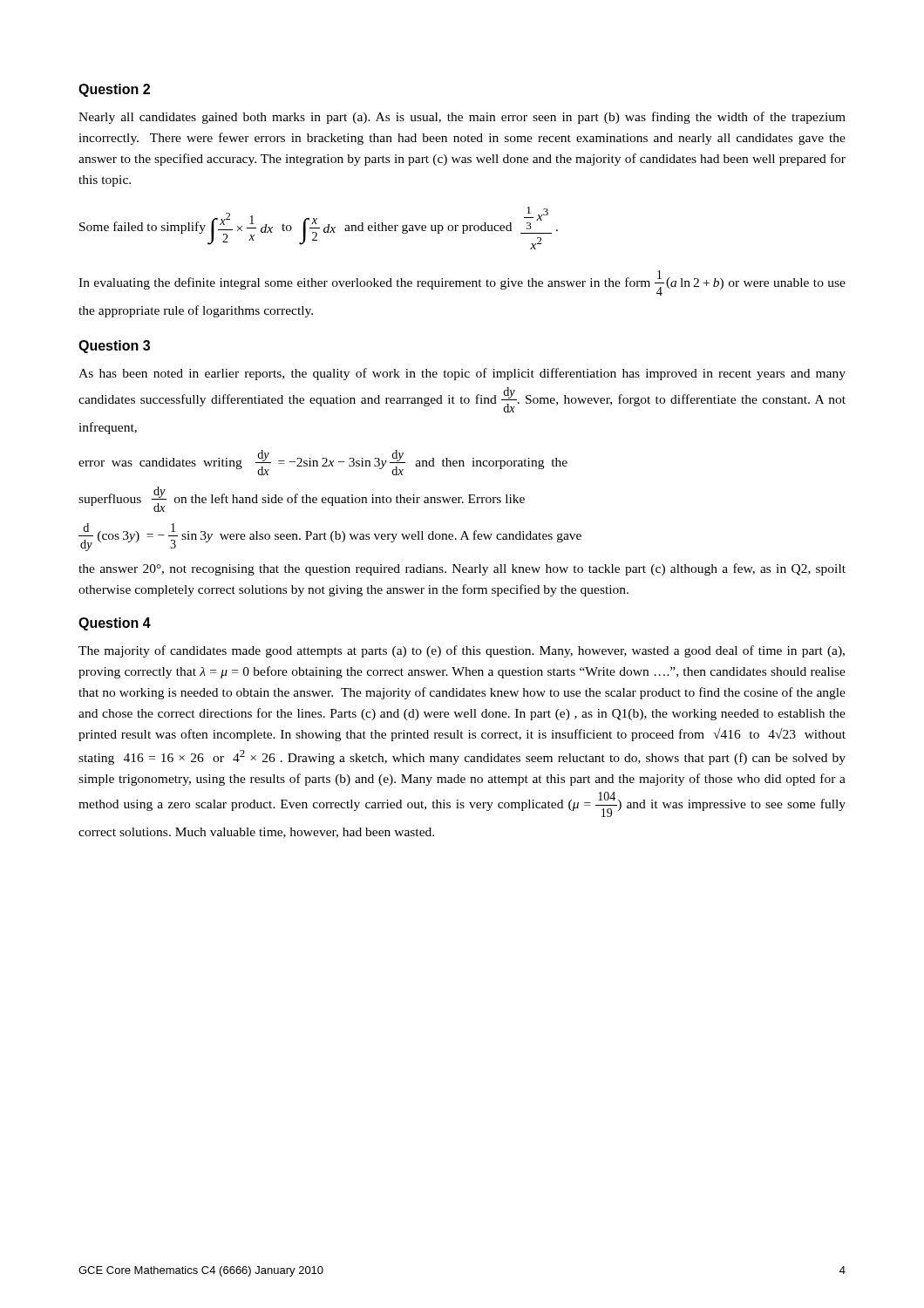Select the text starting "As has been noted in"

coord(462,400)
